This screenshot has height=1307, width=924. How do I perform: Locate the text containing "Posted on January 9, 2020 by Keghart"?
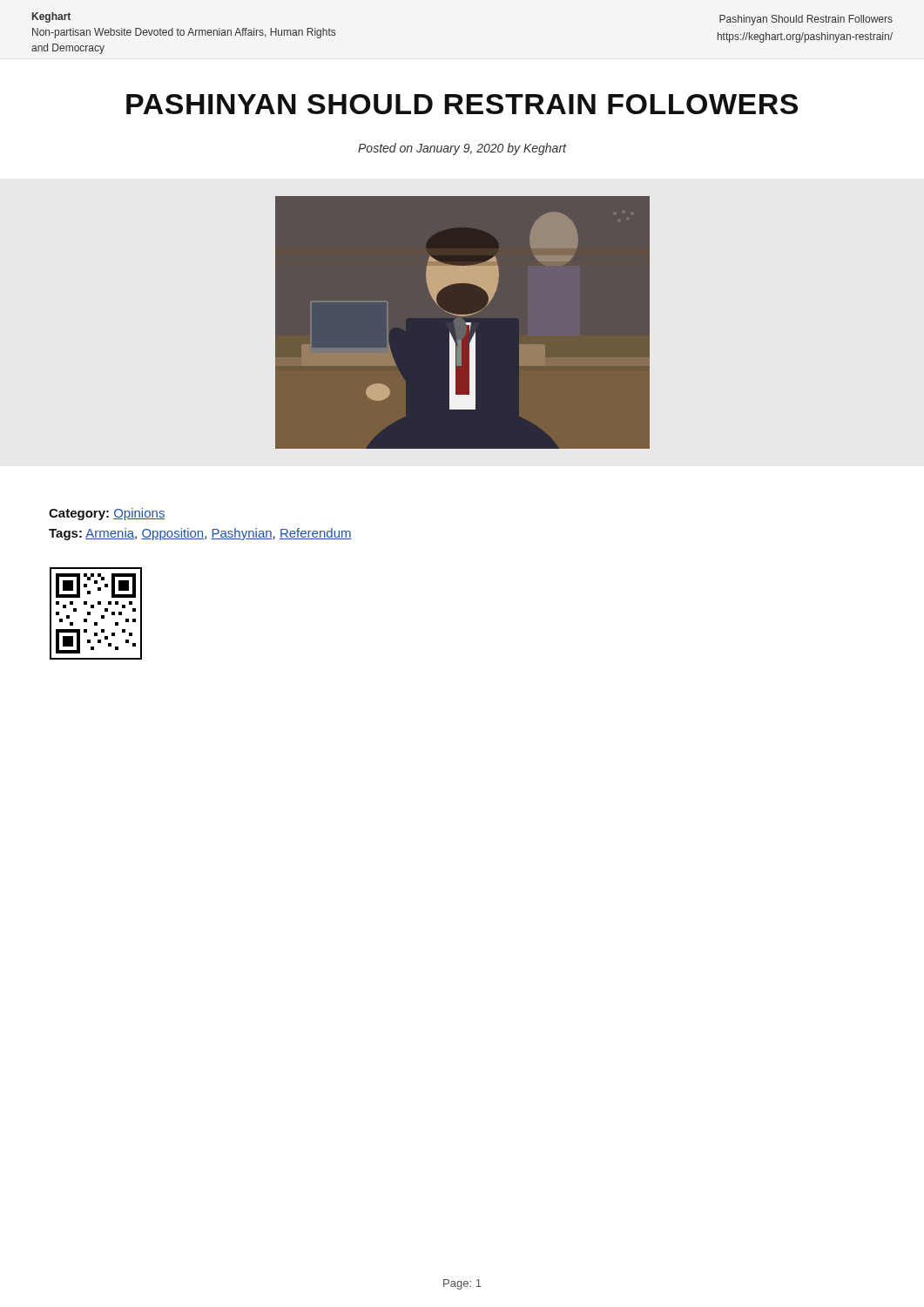[x=462, y=148]
